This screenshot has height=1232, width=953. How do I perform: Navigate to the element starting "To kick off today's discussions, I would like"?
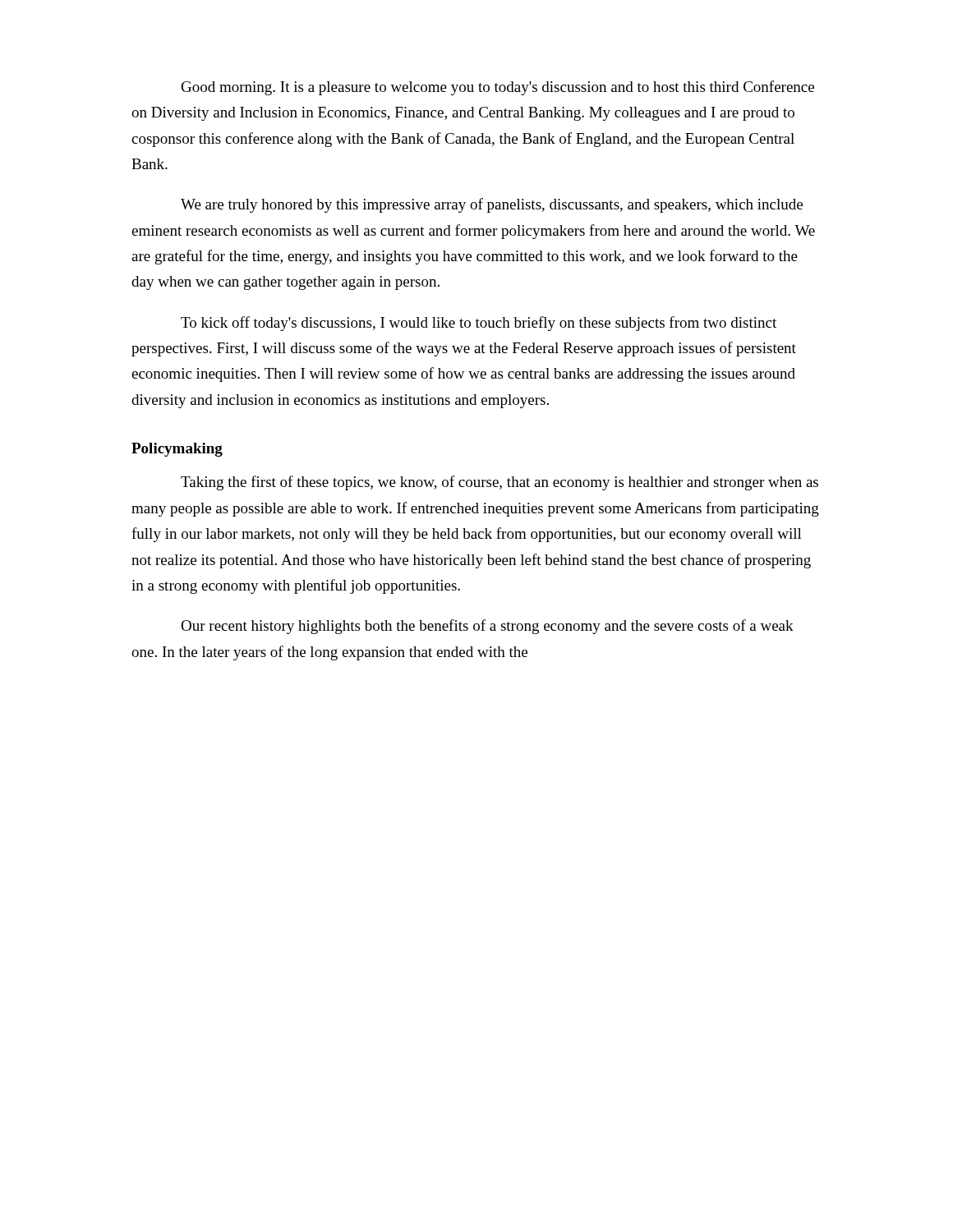[476, 361]
